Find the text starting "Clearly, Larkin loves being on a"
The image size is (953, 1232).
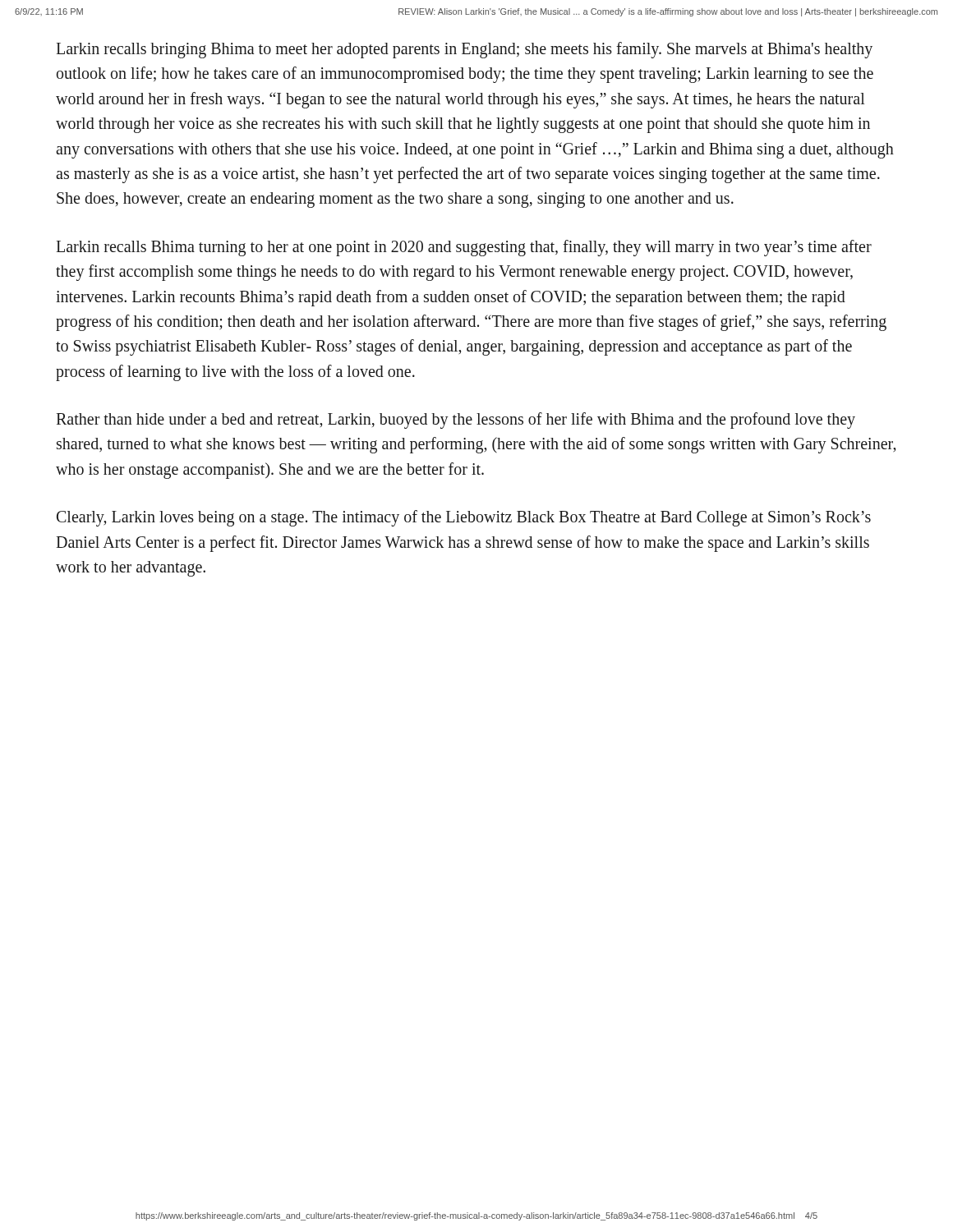[x=463, y=542]
